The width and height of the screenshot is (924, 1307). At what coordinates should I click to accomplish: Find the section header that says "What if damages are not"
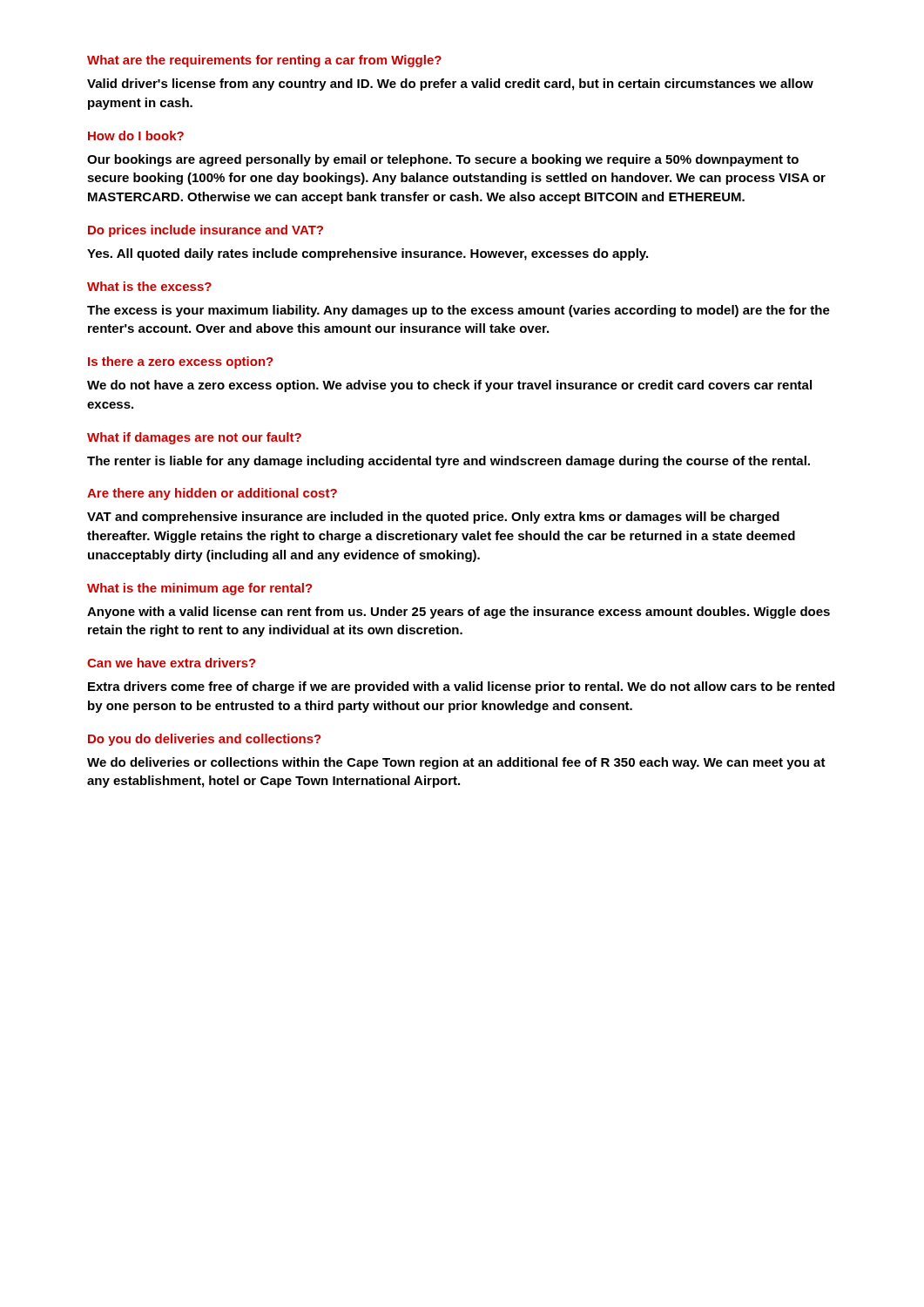coord(195,437)
